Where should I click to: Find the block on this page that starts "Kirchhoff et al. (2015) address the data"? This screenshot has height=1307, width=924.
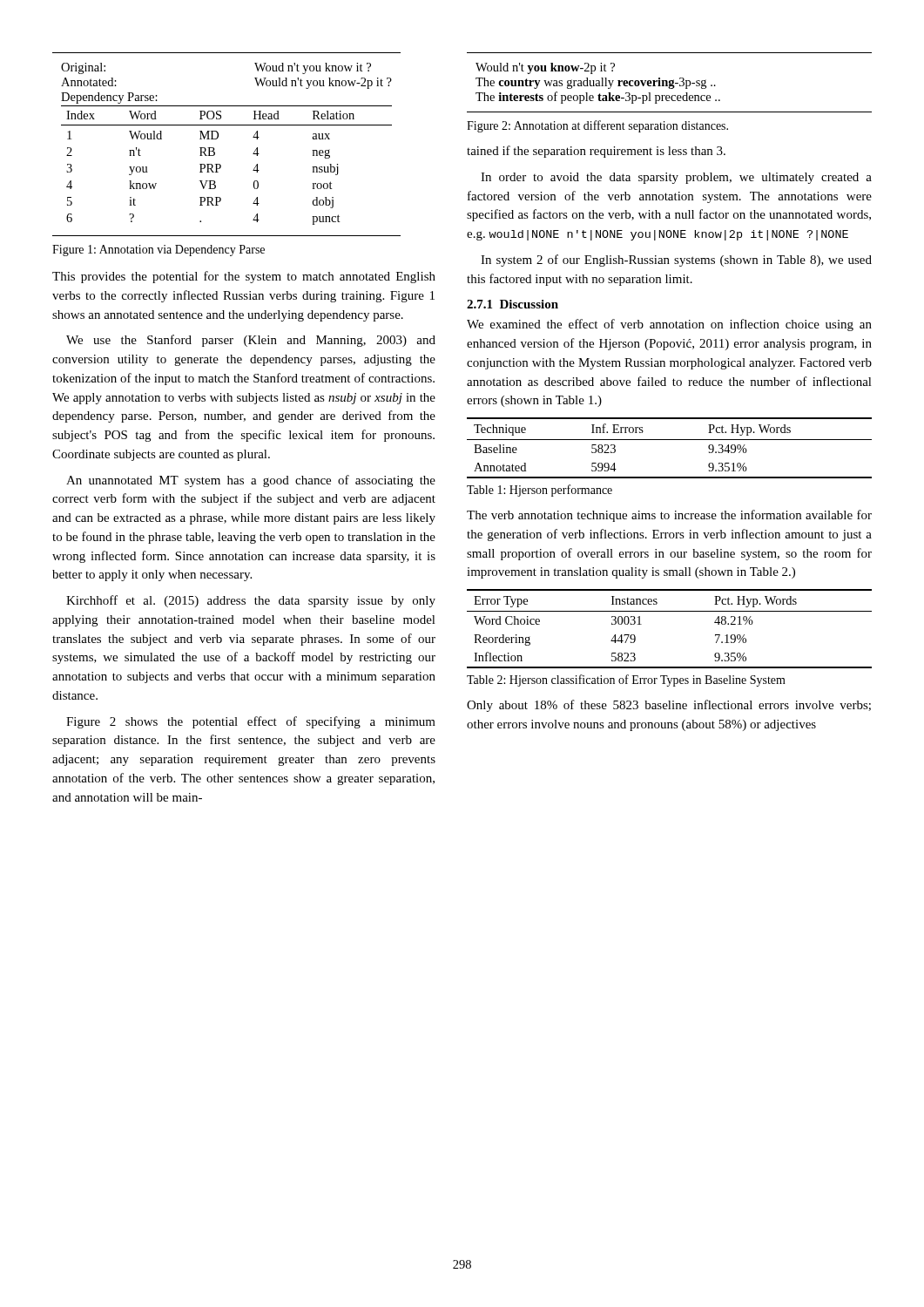(x=244, y=648)
